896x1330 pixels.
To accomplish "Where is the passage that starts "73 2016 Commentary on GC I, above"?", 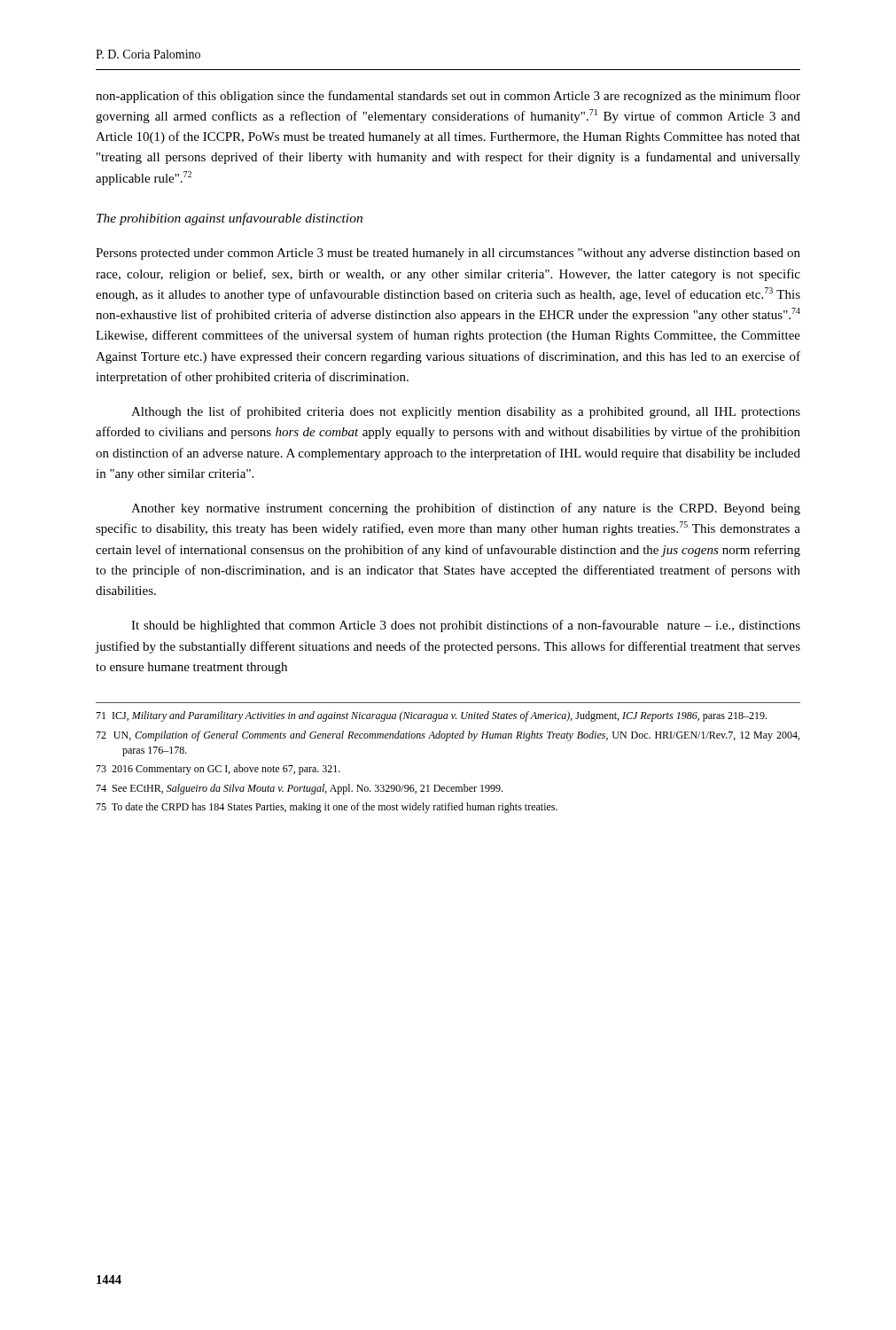I will (218, 769).
